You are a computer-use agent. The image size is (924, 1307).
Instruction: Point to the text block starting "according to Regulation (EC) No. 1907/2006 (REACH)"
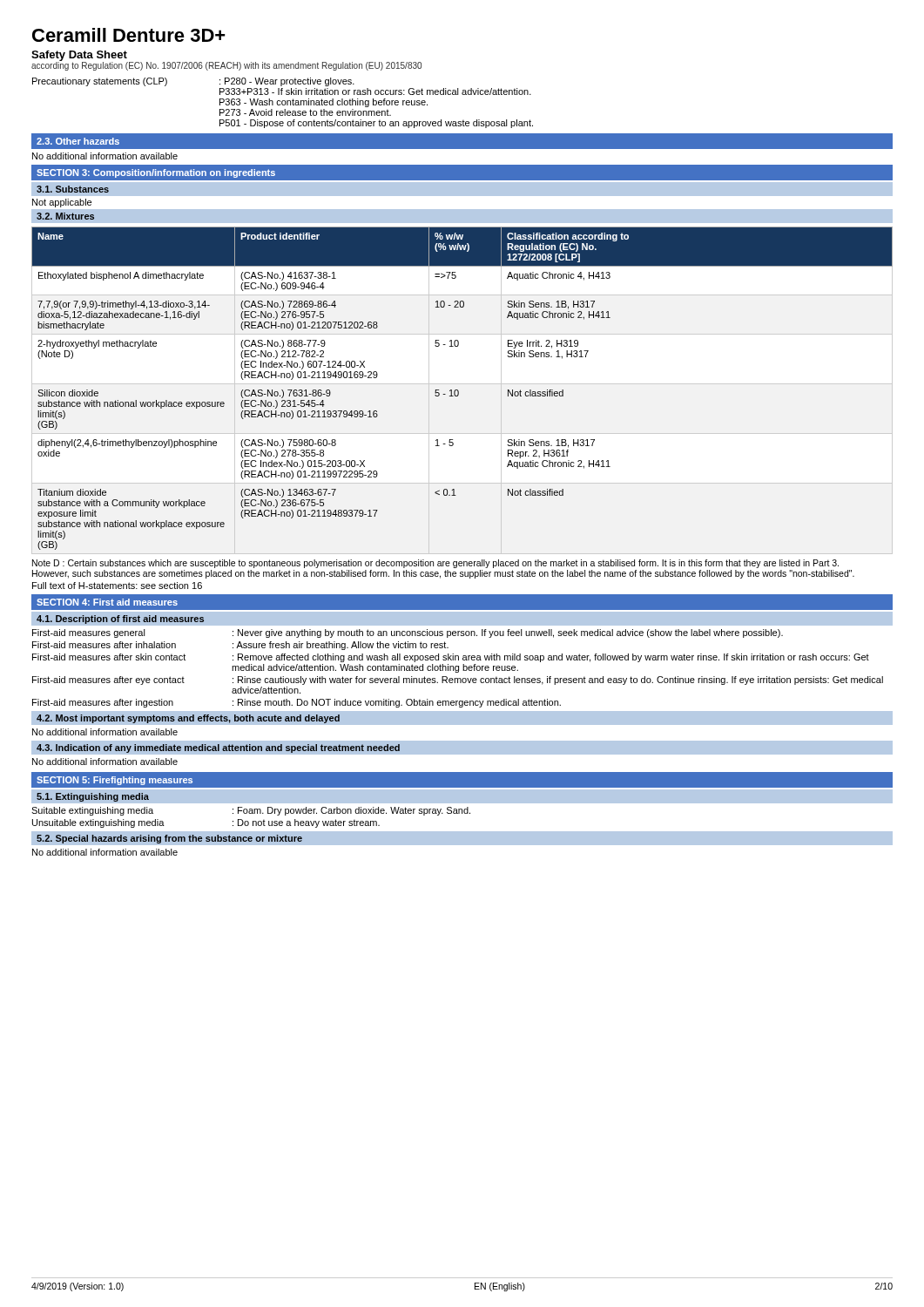[x=227, y=66]
